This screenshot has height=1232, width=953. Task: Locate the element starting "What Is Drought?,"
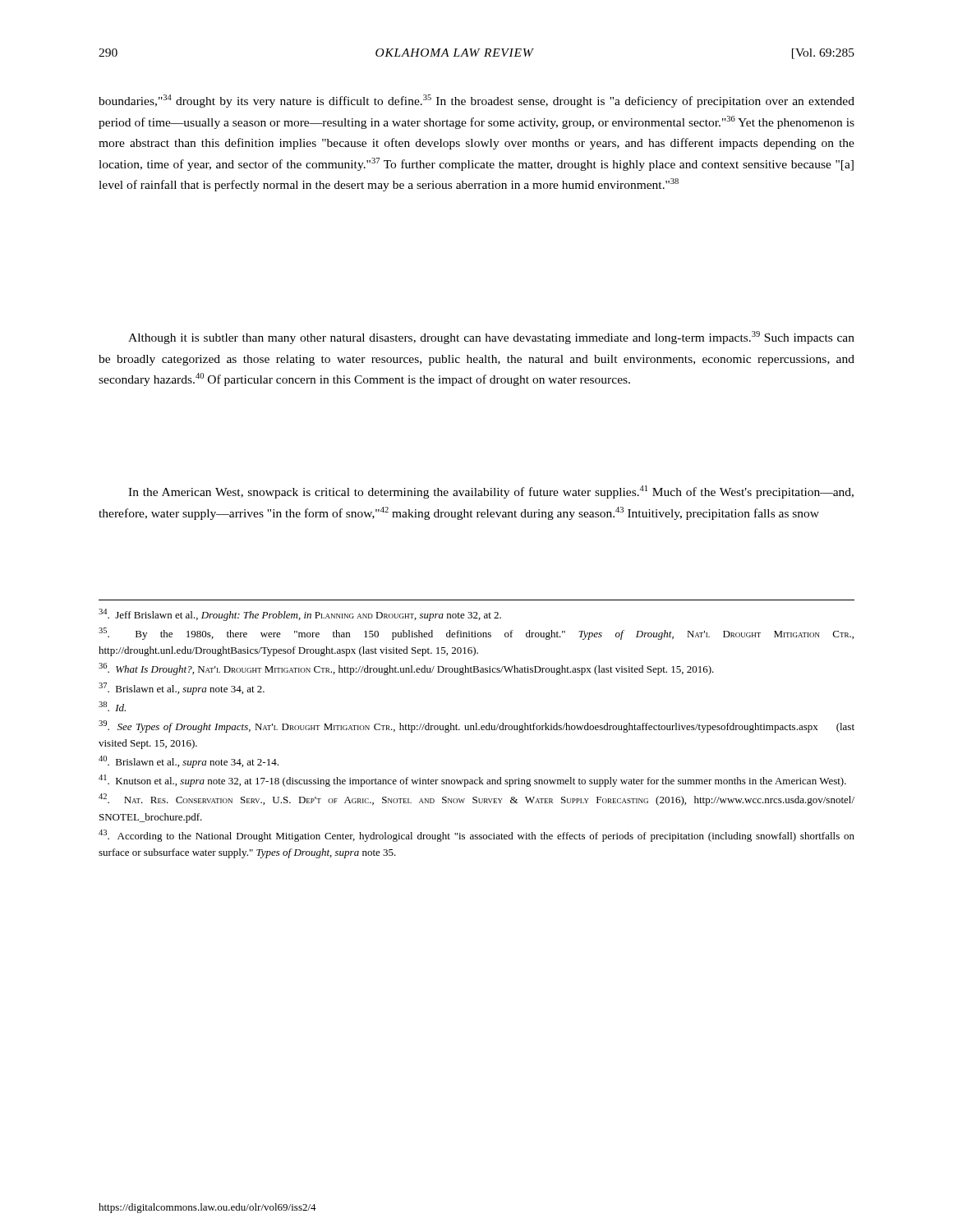click(406, 668)
